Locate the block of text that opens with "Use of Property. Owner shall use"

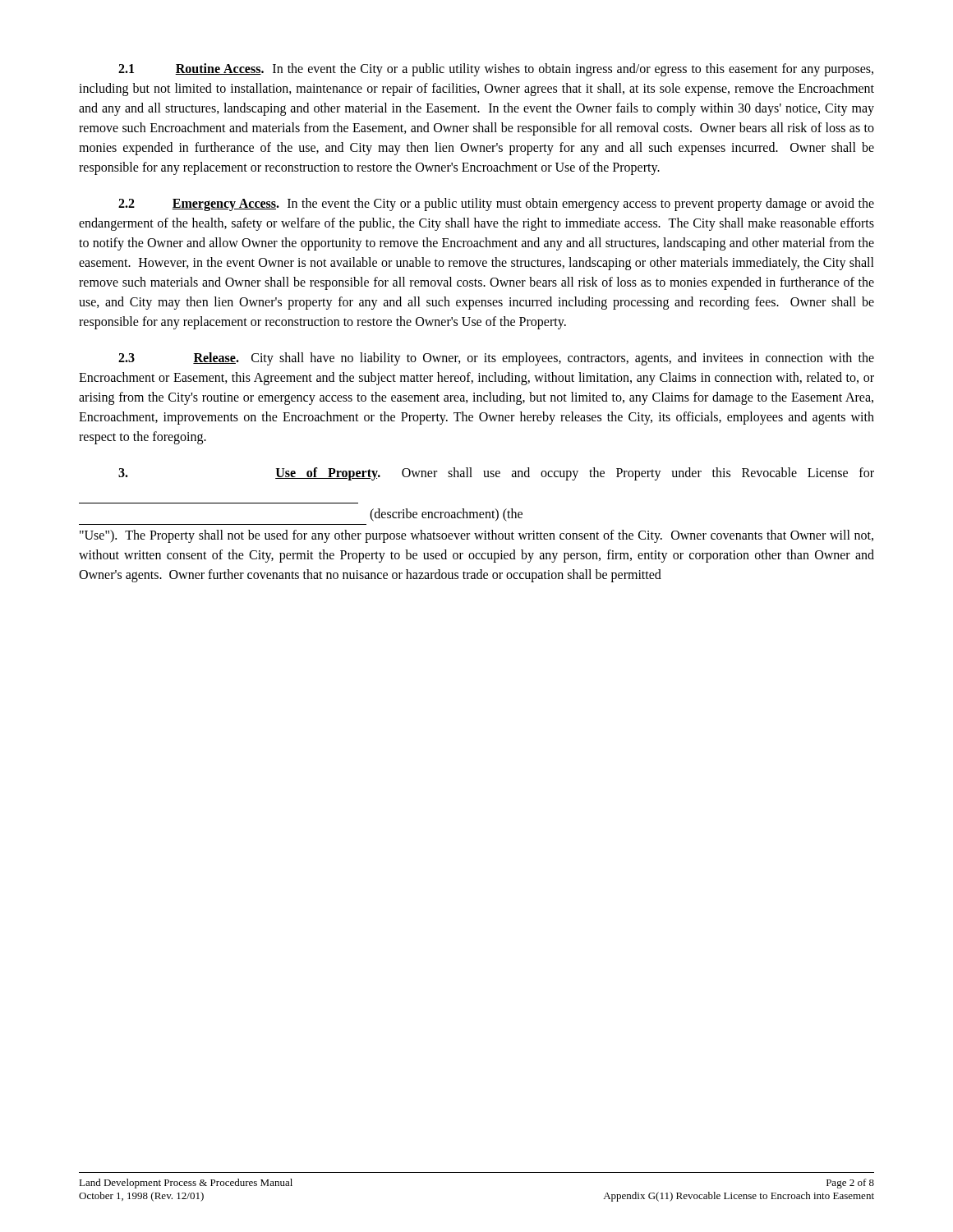(x=476, y=525)
